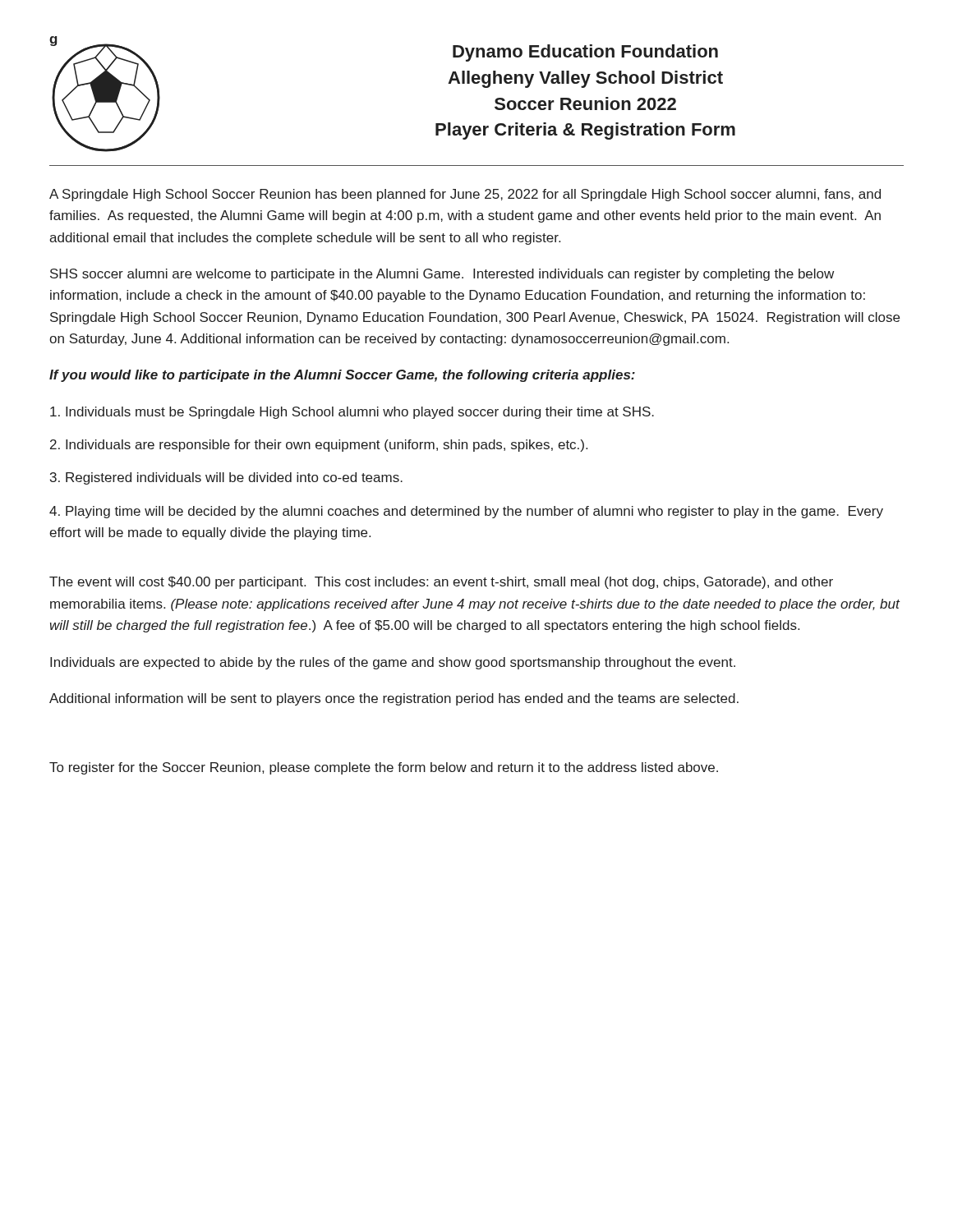This screenshot has height=1232, width=953.
Task: Where is the passage that starts "Additional information will be sent to players once"?
Action: [x=476, y=699]
